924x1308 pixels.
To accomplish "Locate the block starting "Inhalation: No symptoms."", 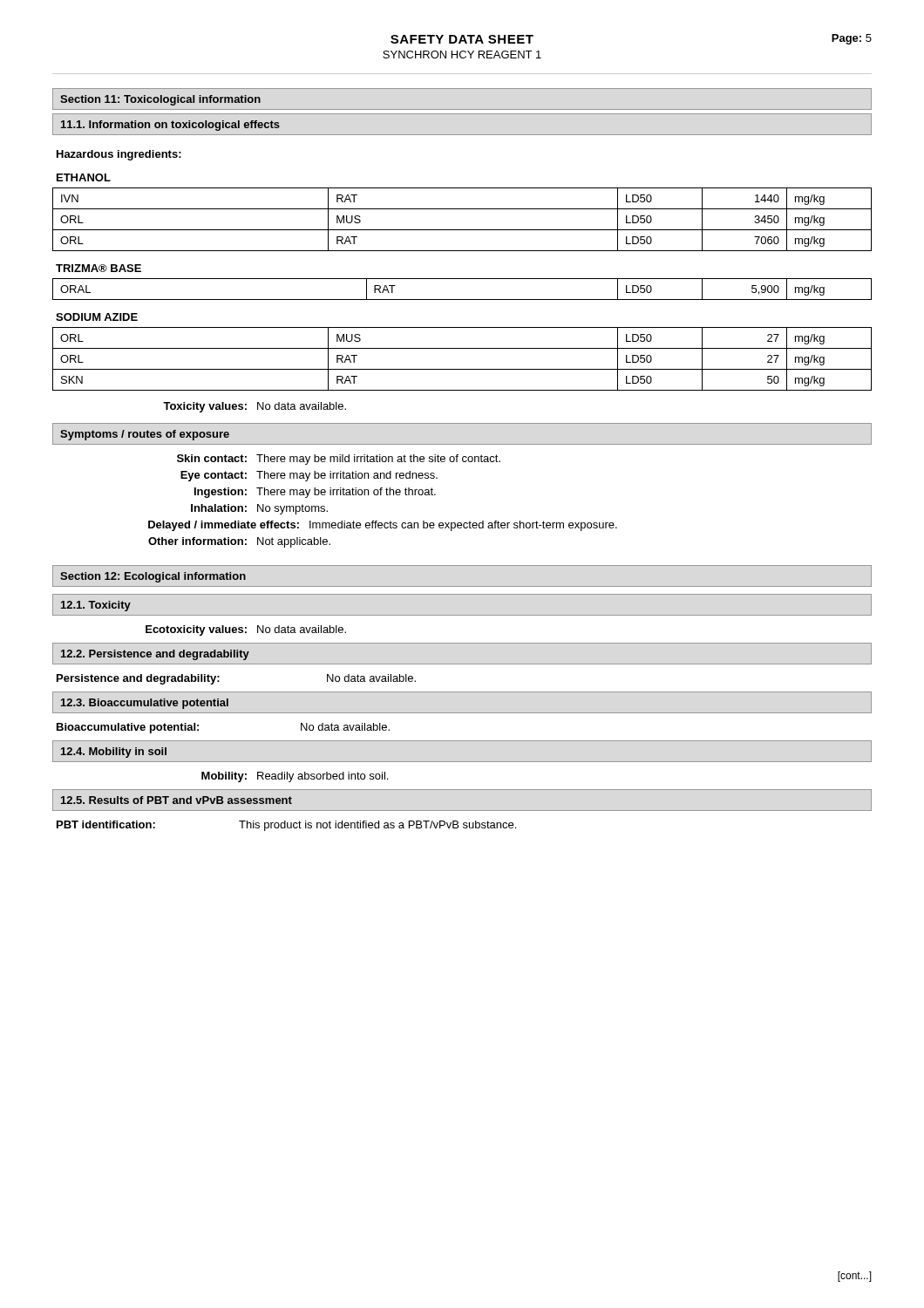I will pos(259,509).
